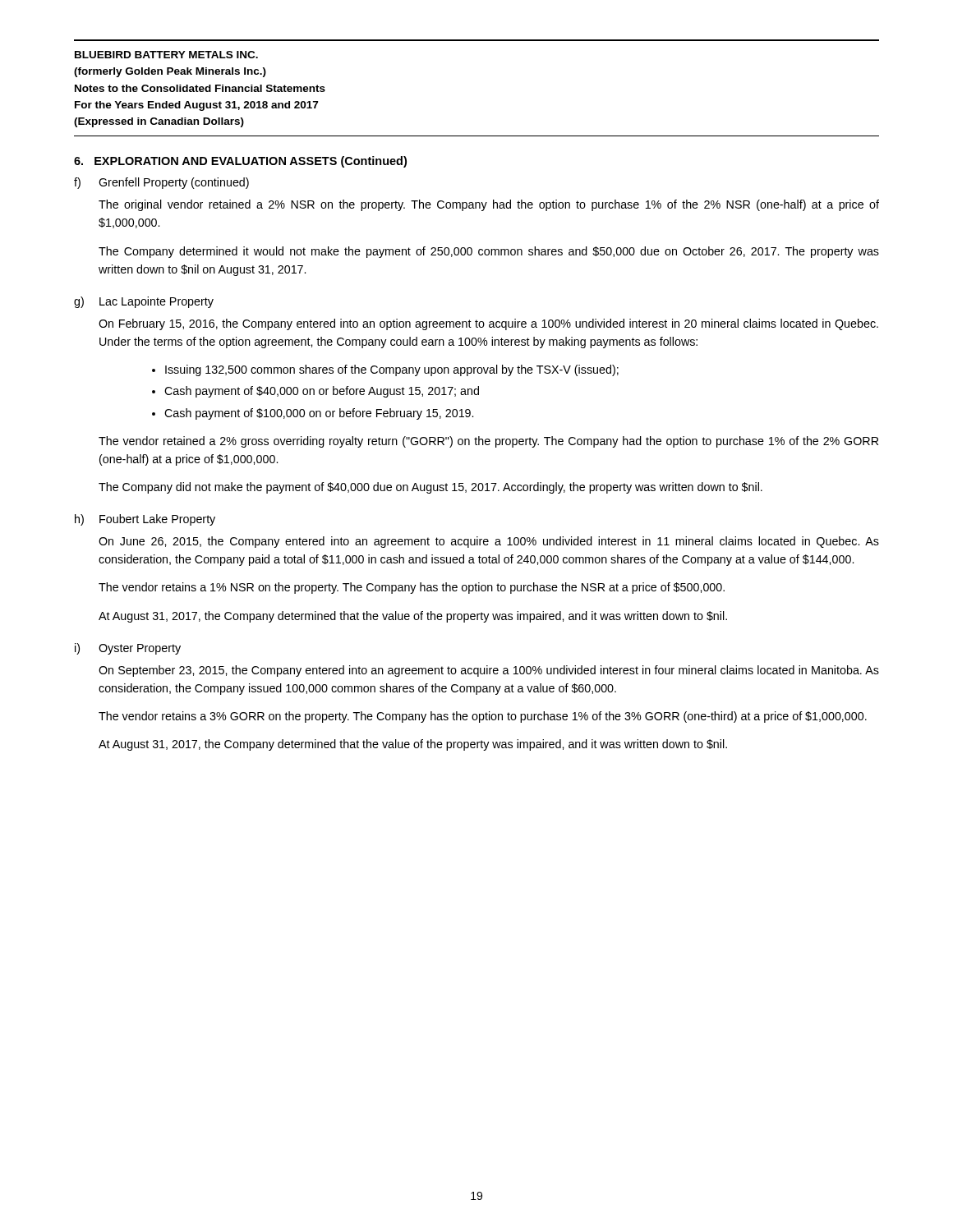This screenshot has height=1232, width=953.
Task: Select the text block that reads "On September 23, 2015, the"
Action: (489, 679)
